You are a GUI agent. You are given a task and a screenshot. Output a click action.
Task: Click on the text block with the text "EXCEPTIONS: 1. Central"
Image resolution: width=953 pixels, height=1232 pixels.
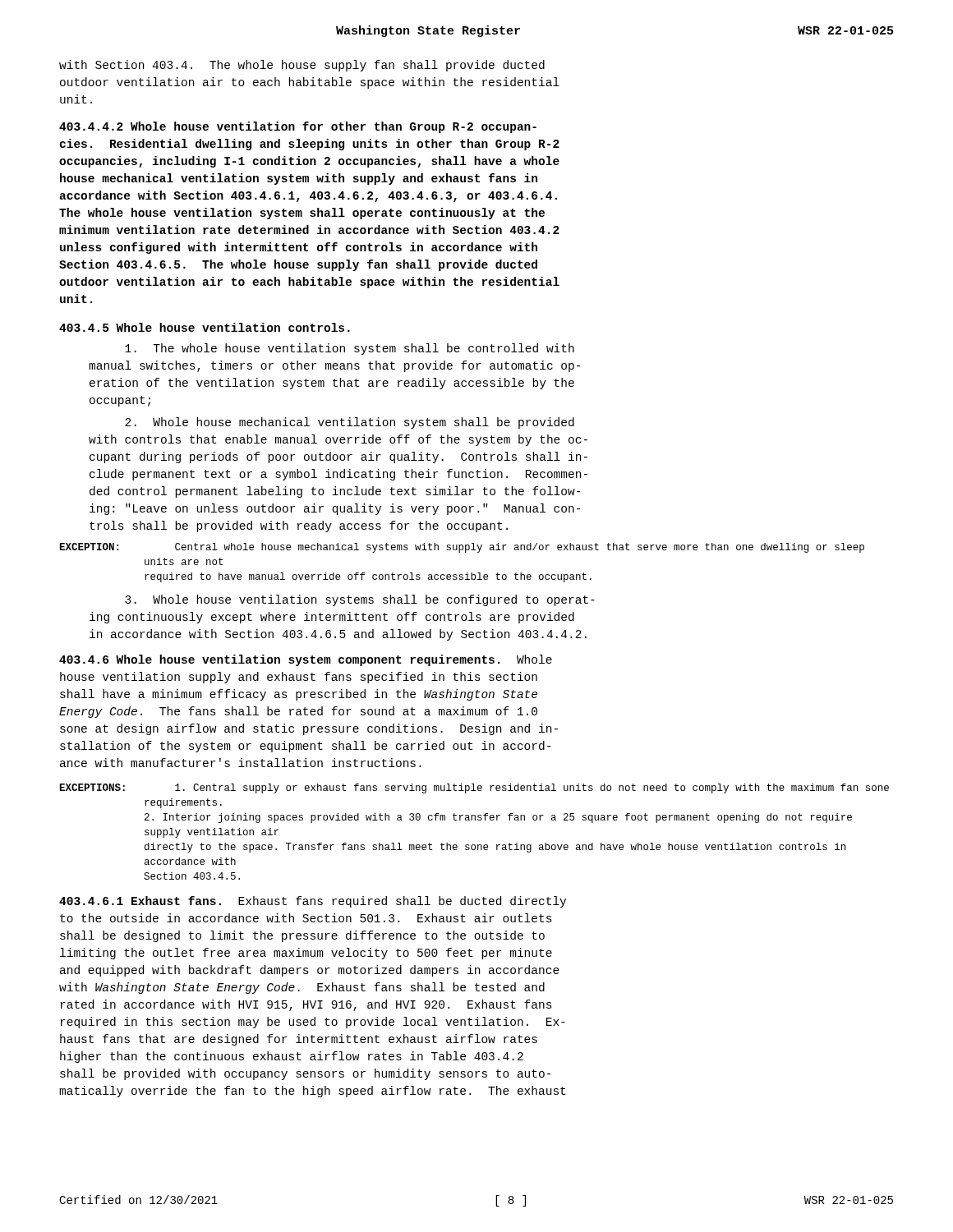pos(476,833)
